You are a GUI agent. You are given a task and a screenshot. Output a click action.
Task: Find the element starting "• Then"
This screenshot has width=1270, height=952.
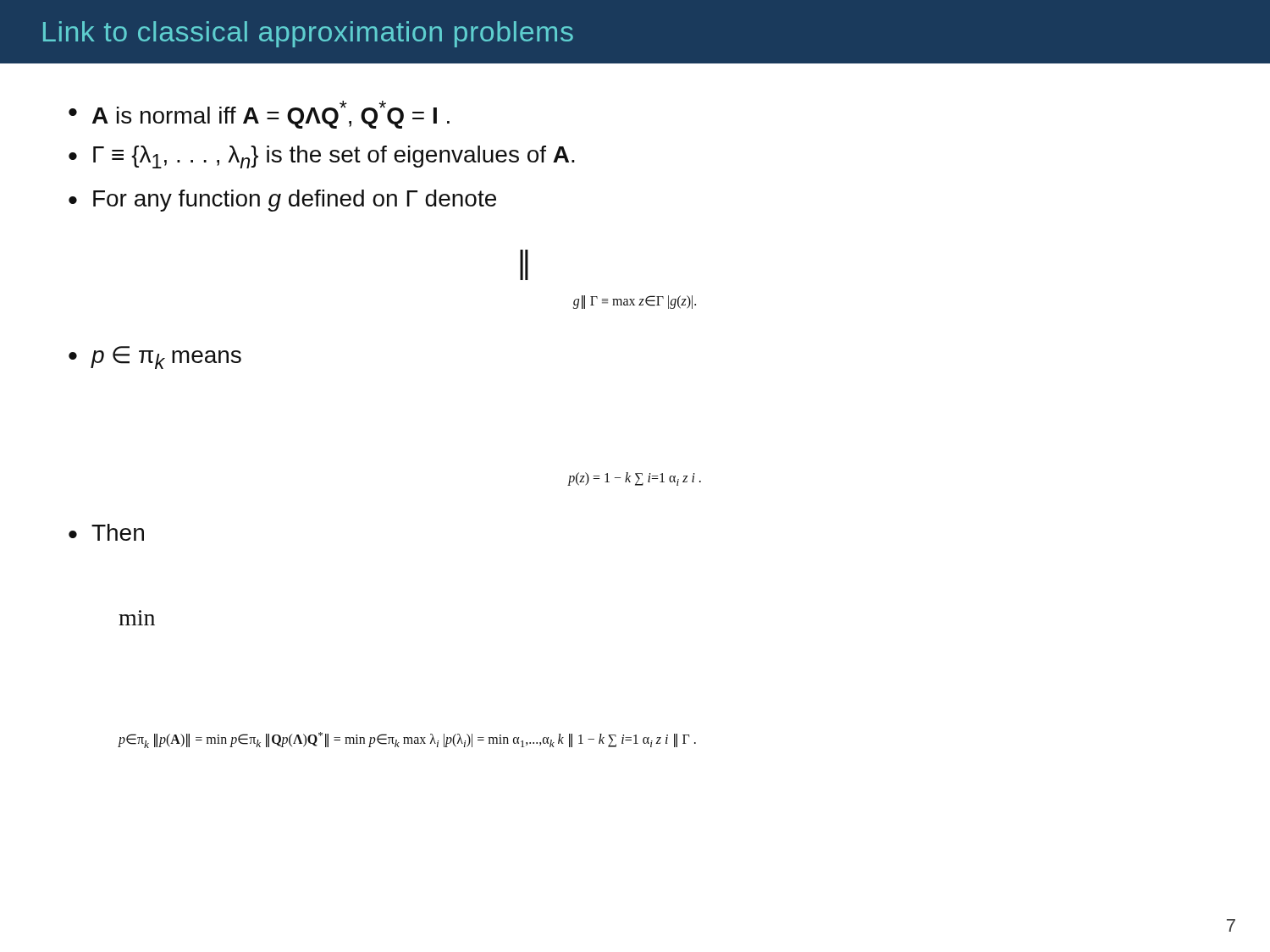[107, 535]
